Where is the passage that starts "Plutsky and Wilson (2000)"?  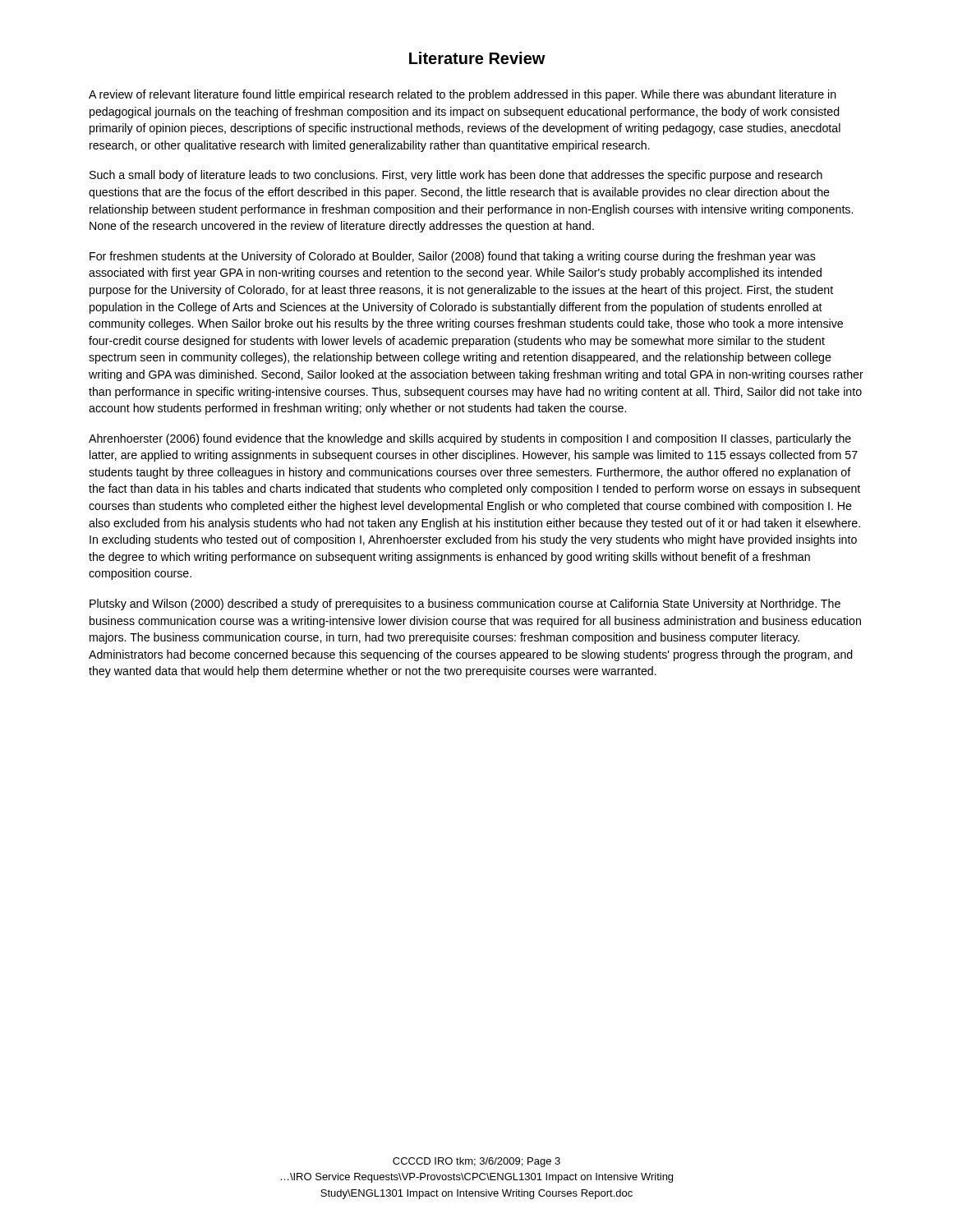[x=475, y=638]
